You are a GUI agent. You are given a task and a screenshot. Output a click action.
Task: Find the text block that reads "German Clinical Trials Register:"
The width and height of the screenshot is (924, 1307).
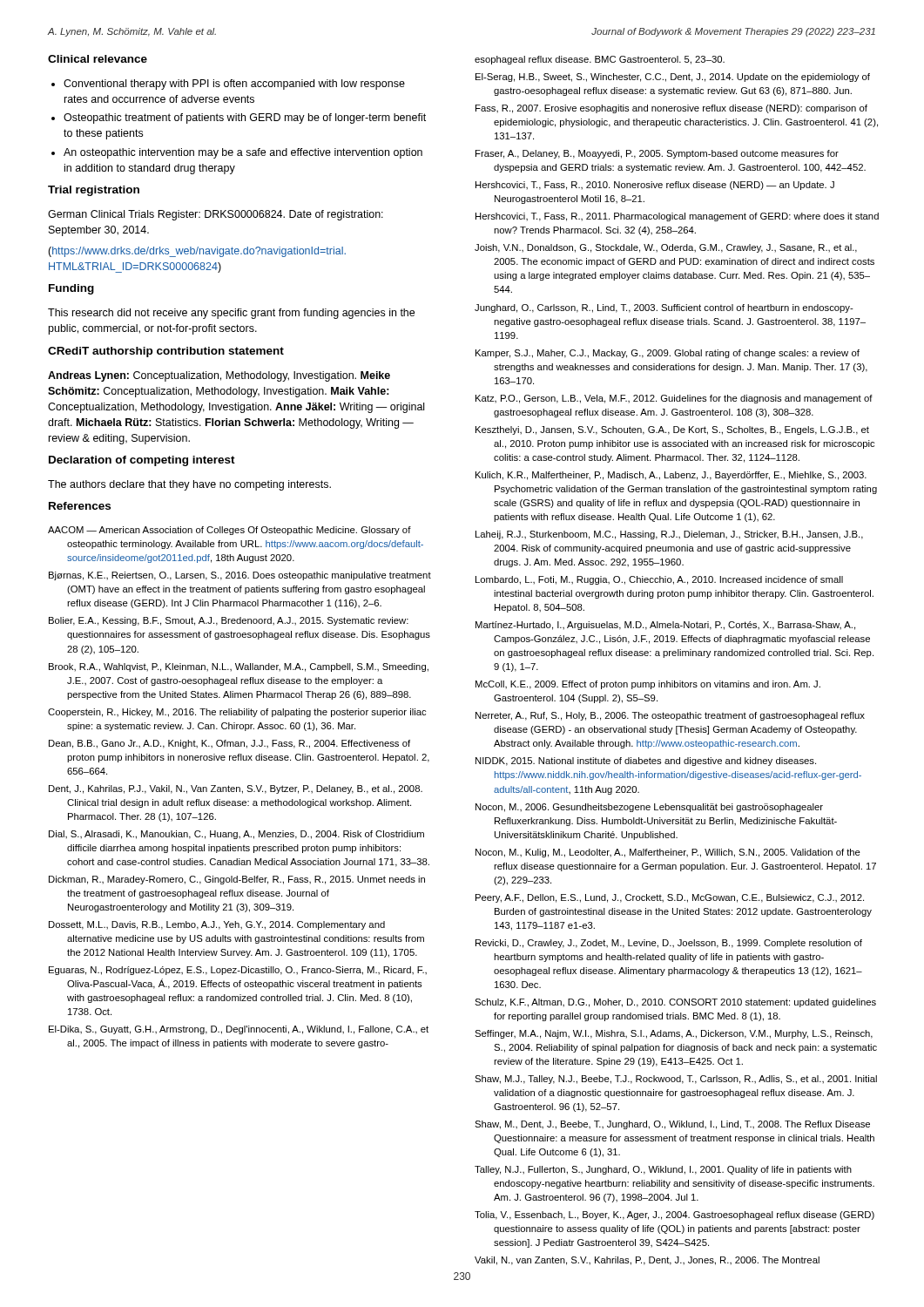(239, 240)
